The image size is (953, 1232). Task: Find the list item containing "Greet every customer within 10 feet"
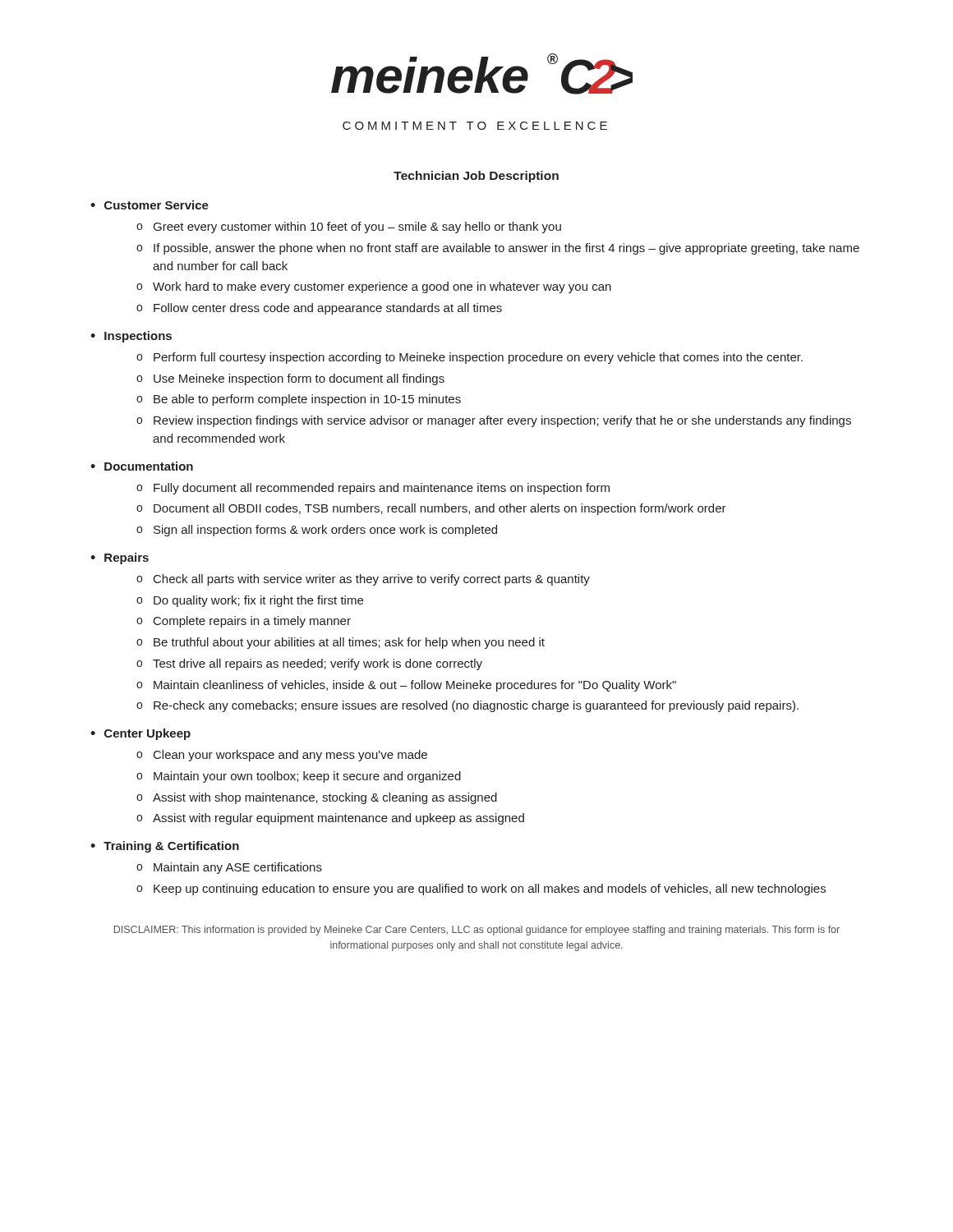tap(357, 226)
